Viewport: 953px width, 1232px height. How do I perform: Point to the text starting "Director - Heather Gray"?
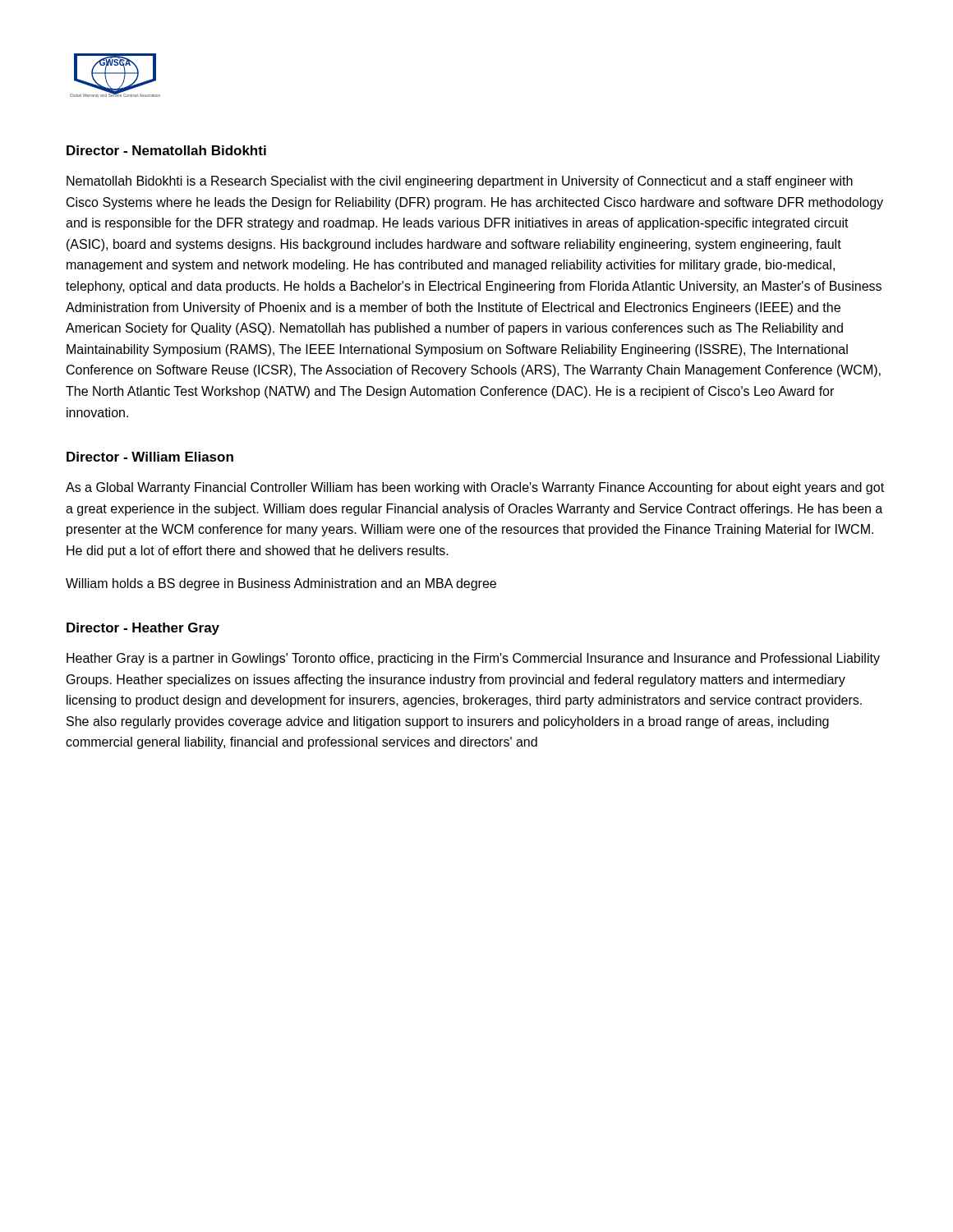click(x=143, y=628)
